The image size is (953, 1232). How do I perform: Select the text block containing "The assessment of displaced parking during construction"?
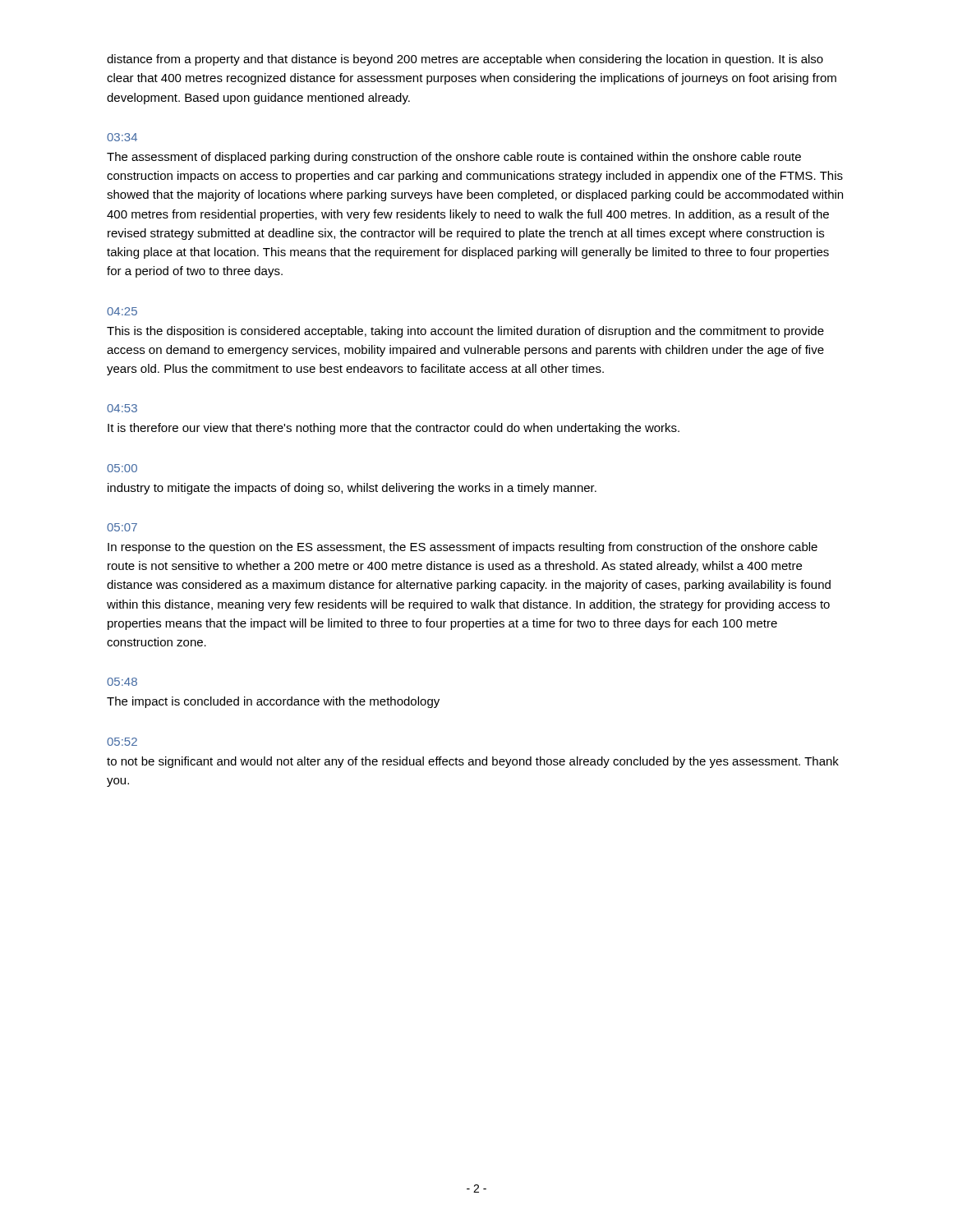(x=475, y=214)
